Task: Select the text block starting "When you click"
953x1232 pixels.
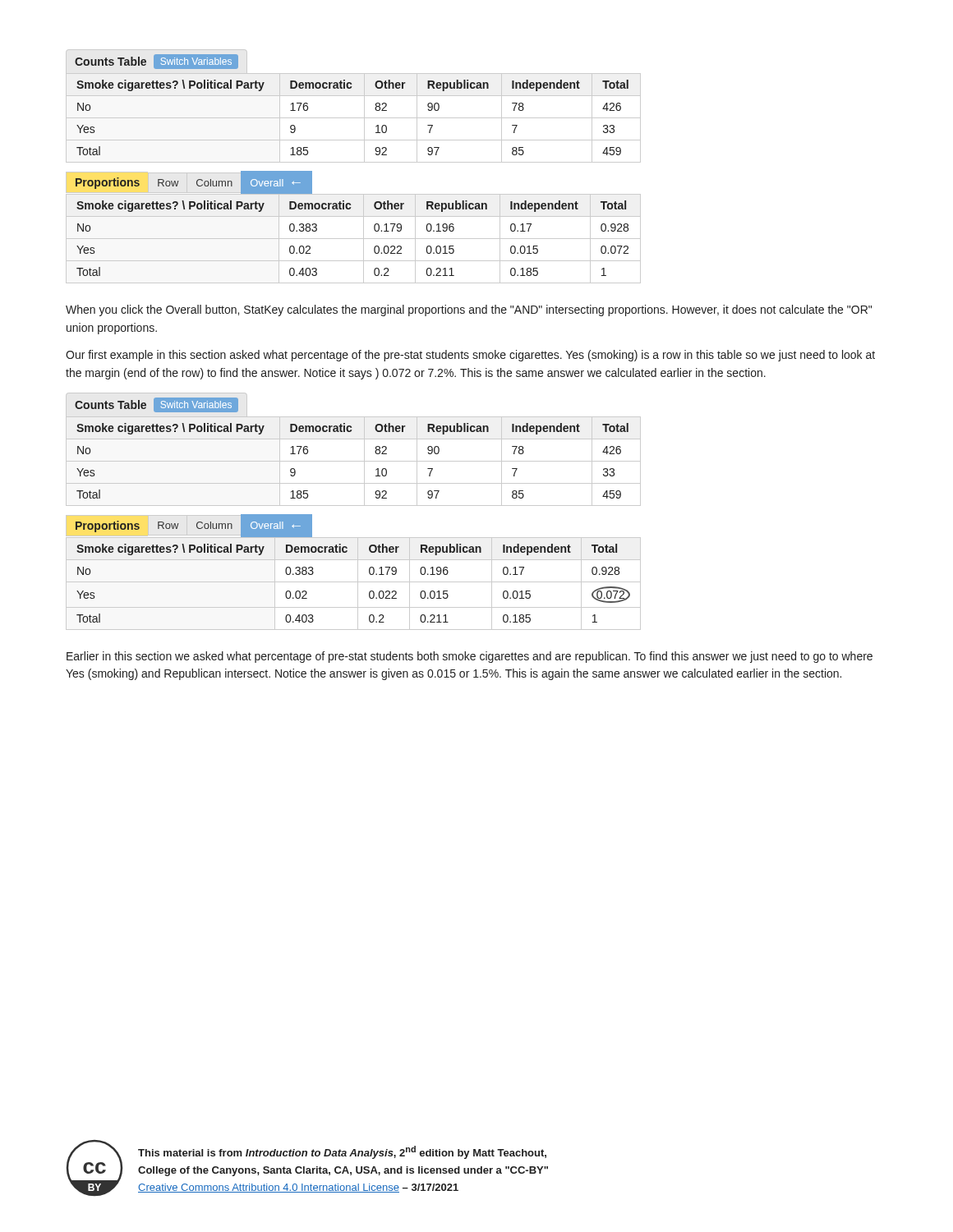Action: [x=476, y=342]
